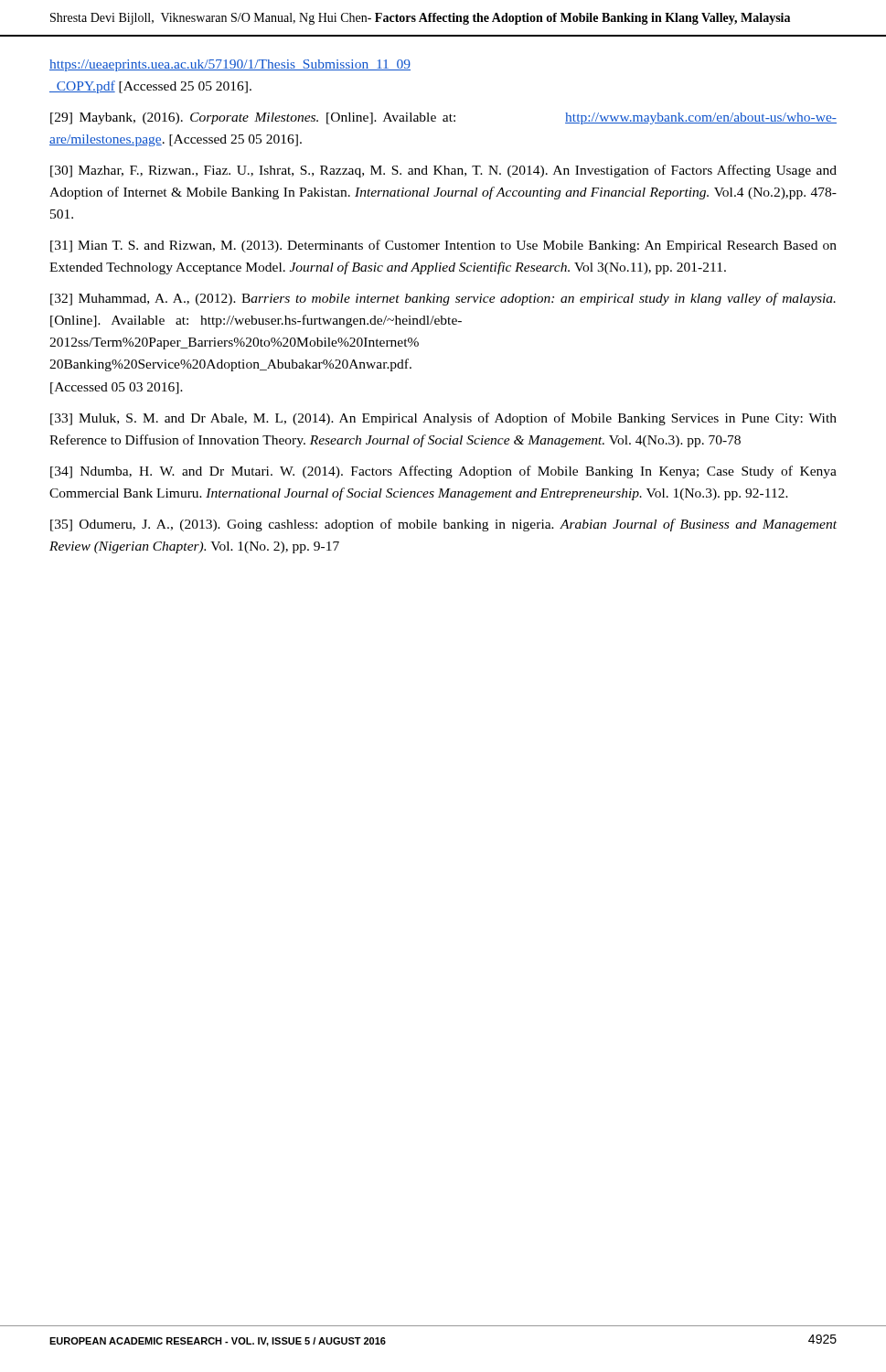
Task: Select the text starting "https://ueaeprints.uea.ac.uk/57190/1/Thesis_Submission_11_09_COPY.pdf [Accessed 25 05 2016]."
Action: point(230,75)
